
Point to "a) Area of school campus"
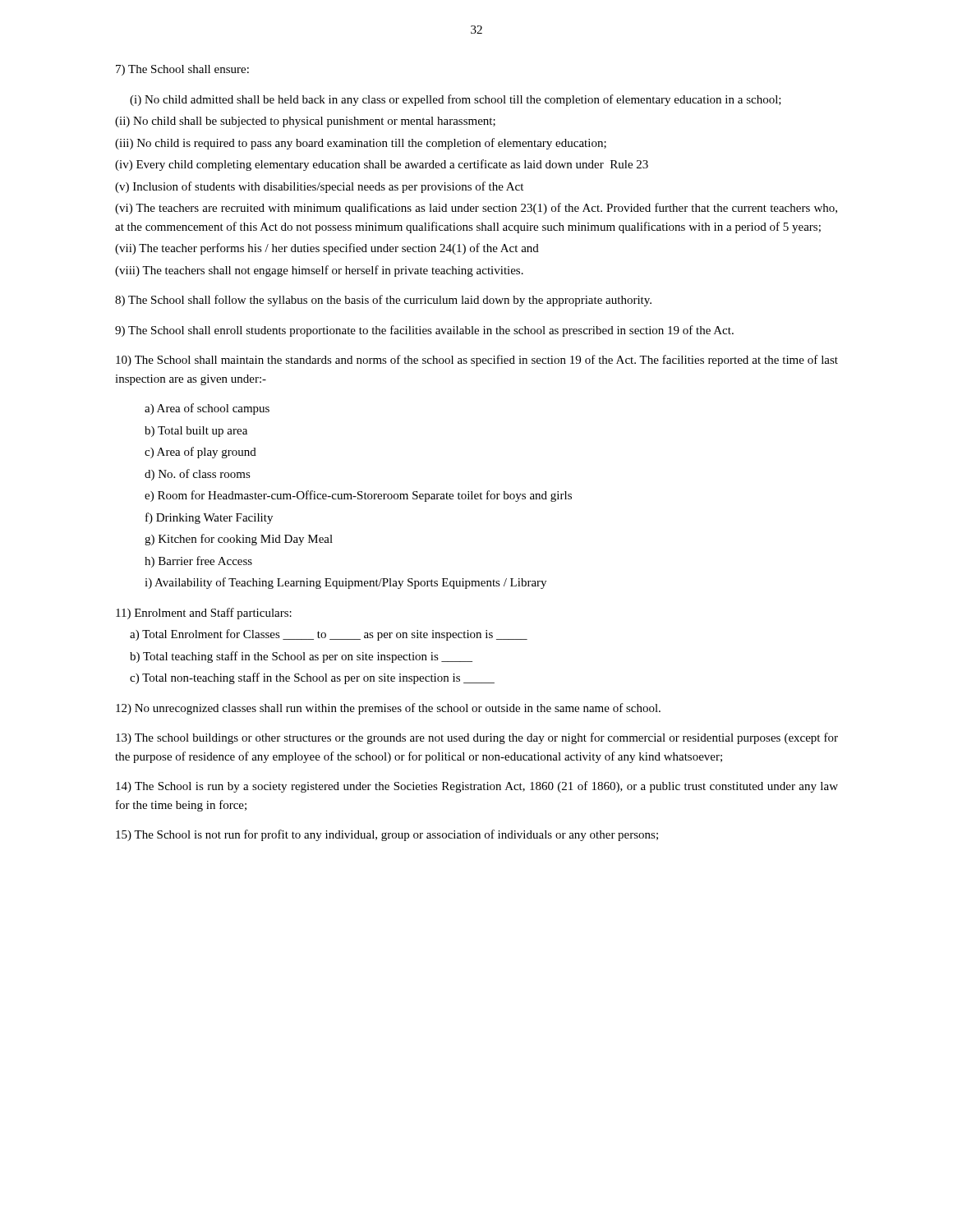coord(207,408)
